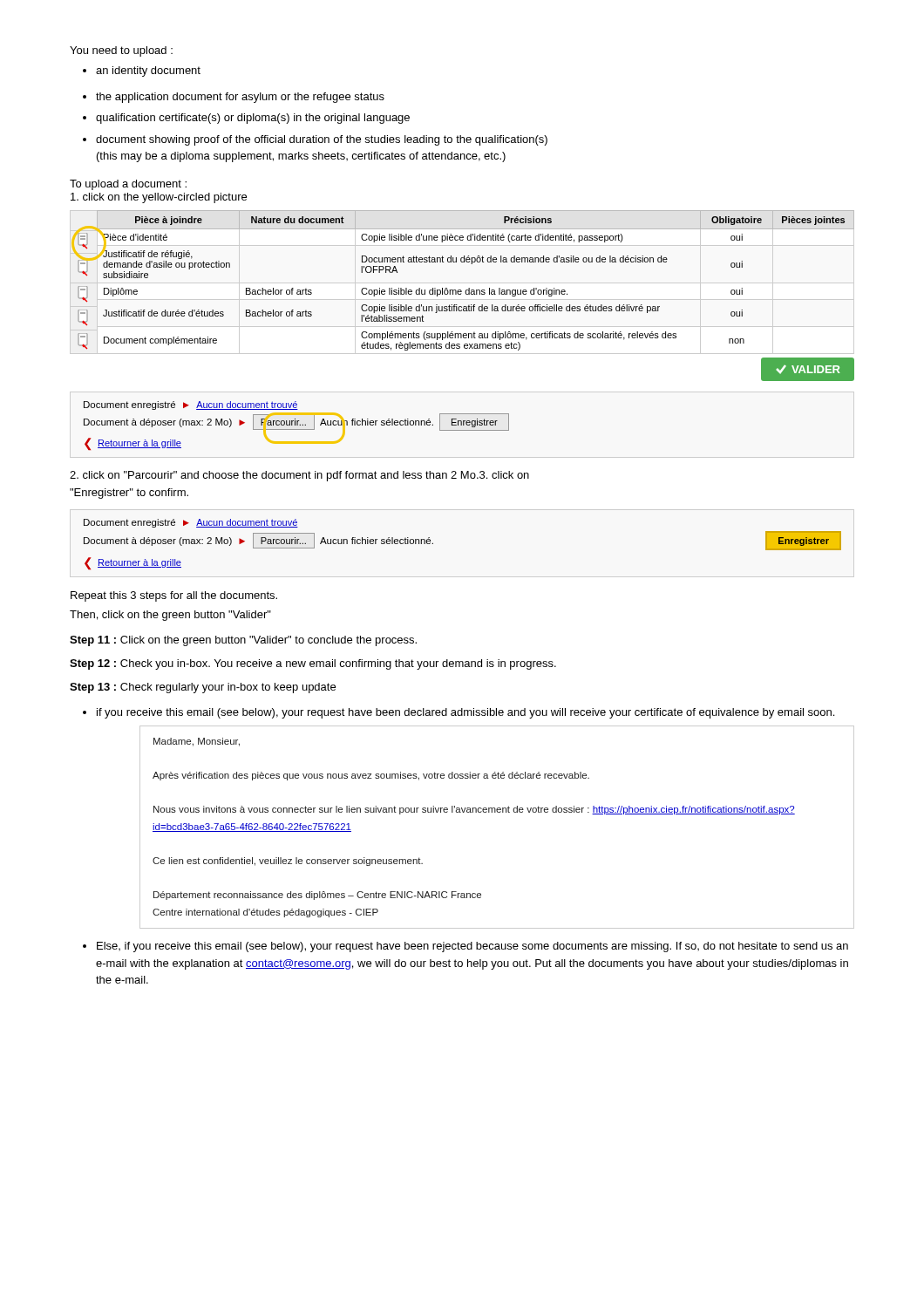Locate the region starting "document showing proof of the official"
Viewport: 924px width, 1308px height.
click(475, 147)
